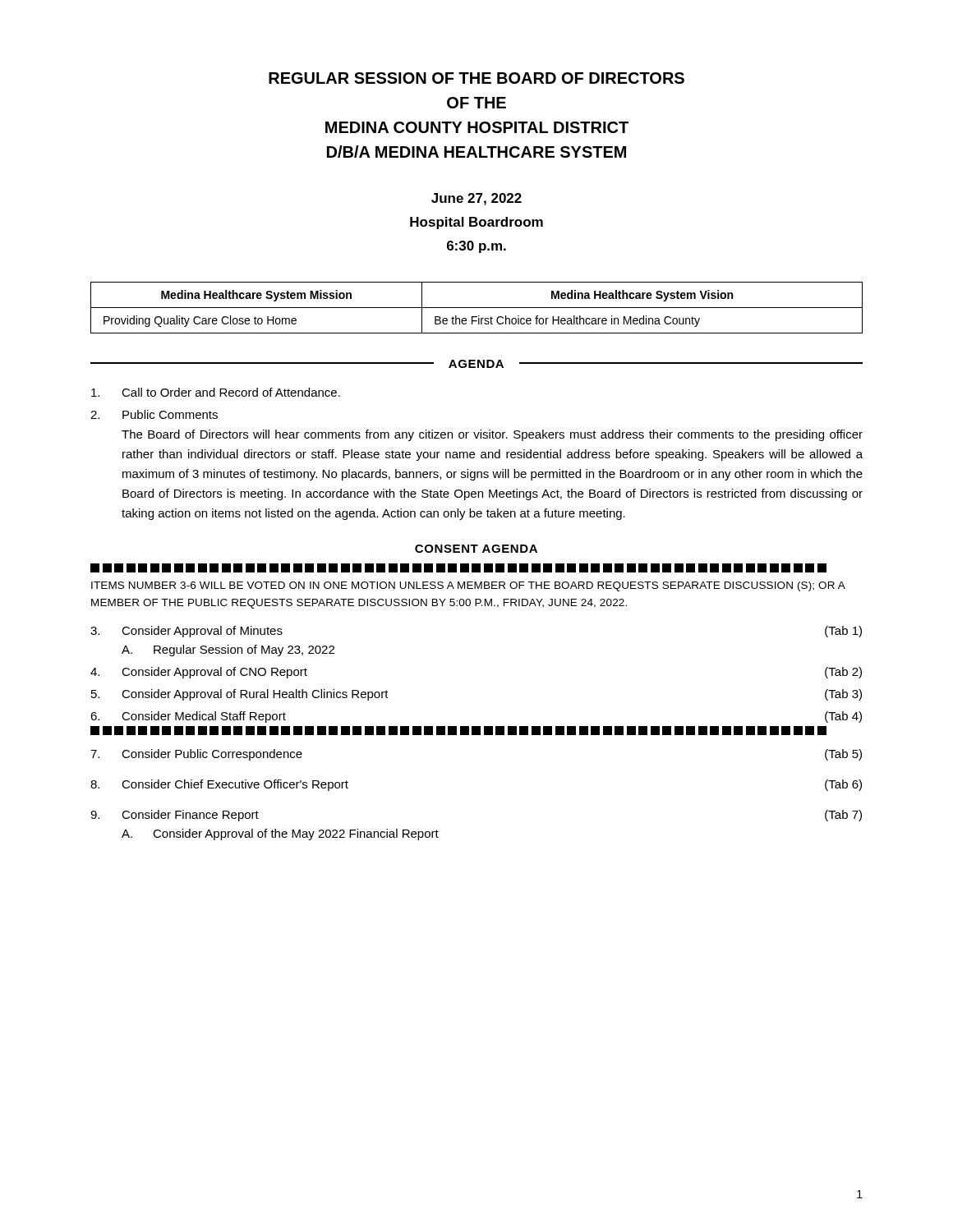Image resolution: width=953 pixels, height=1232 pixels.
Task: Find the block on this page that starts "The Board of"
Action: click(x=492, y=474)
